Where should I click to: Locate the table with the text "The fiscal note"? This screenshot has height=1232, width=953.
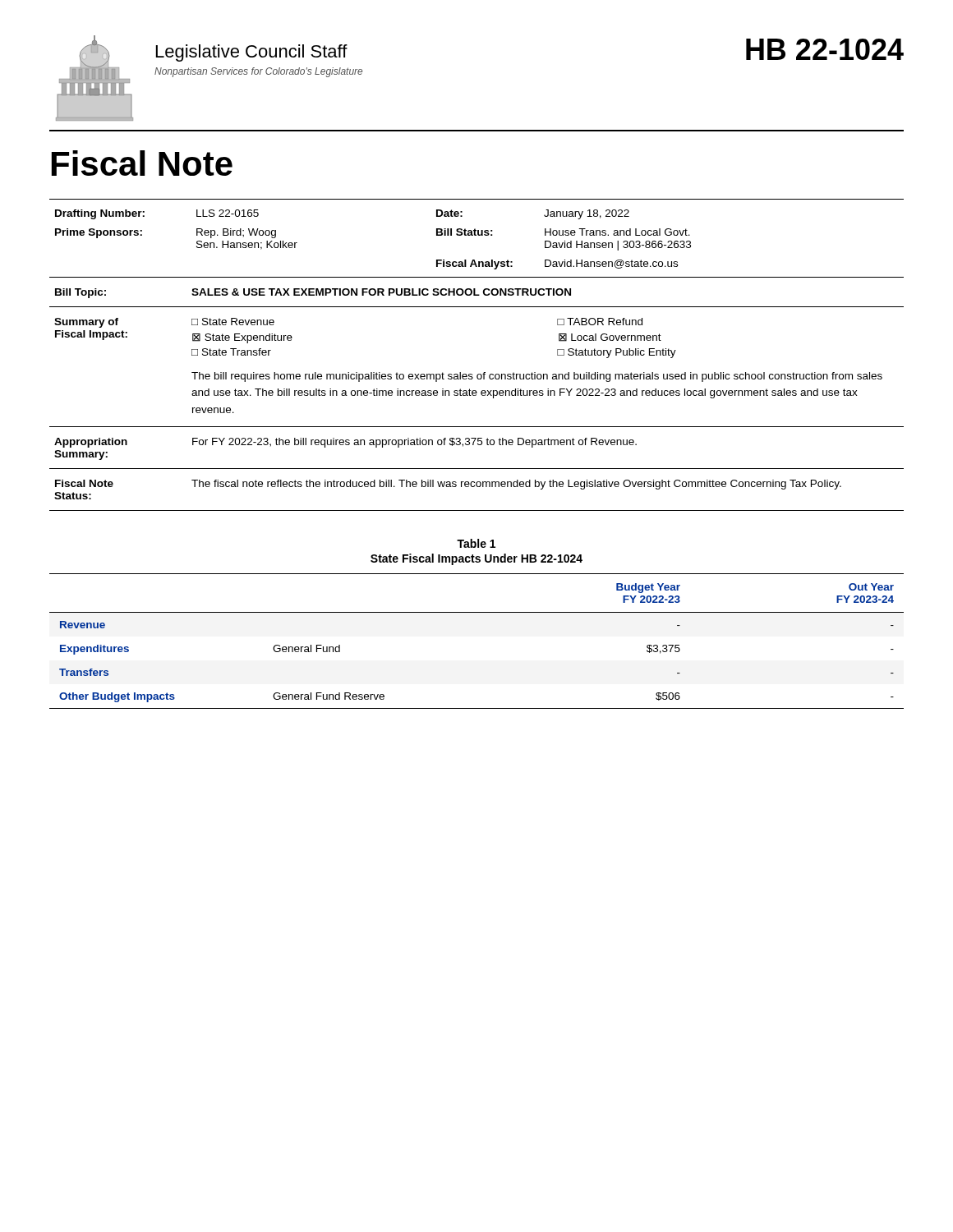coord(476,489)
